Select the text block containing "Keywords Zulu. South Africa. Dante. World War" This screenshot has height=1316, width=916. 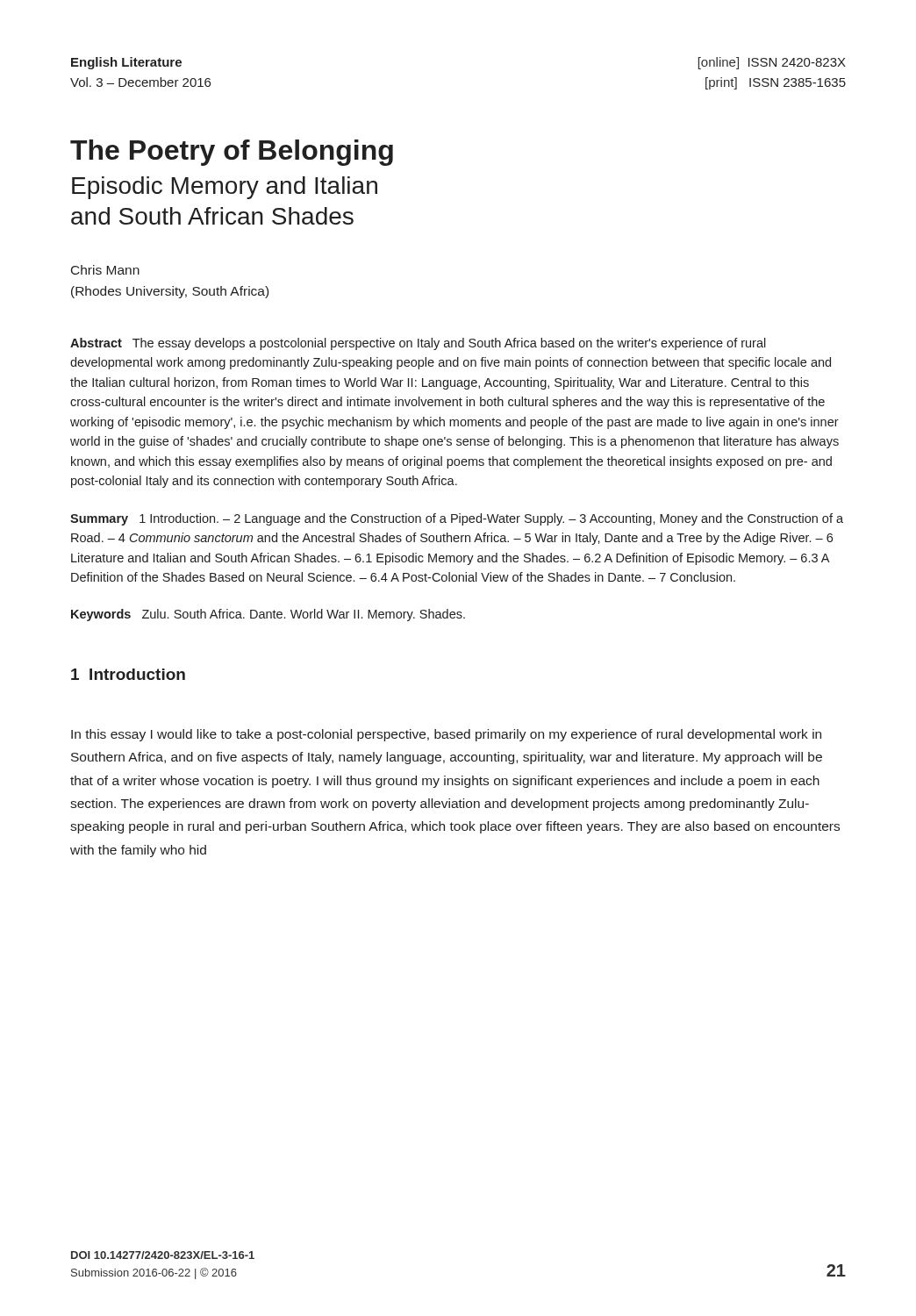tap(268, 615)
